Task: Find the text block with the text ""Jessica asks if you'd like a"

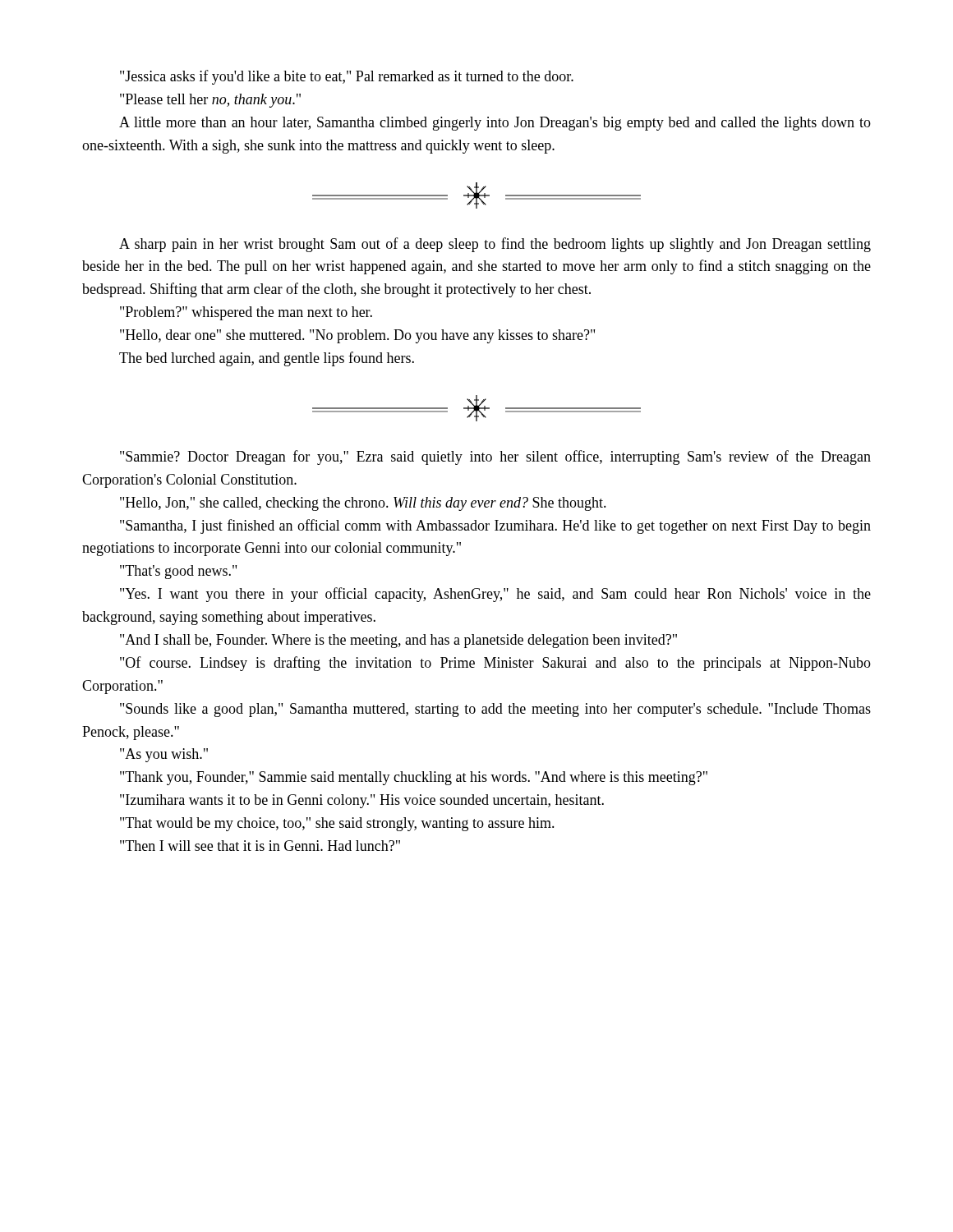Action: (476, 77)
